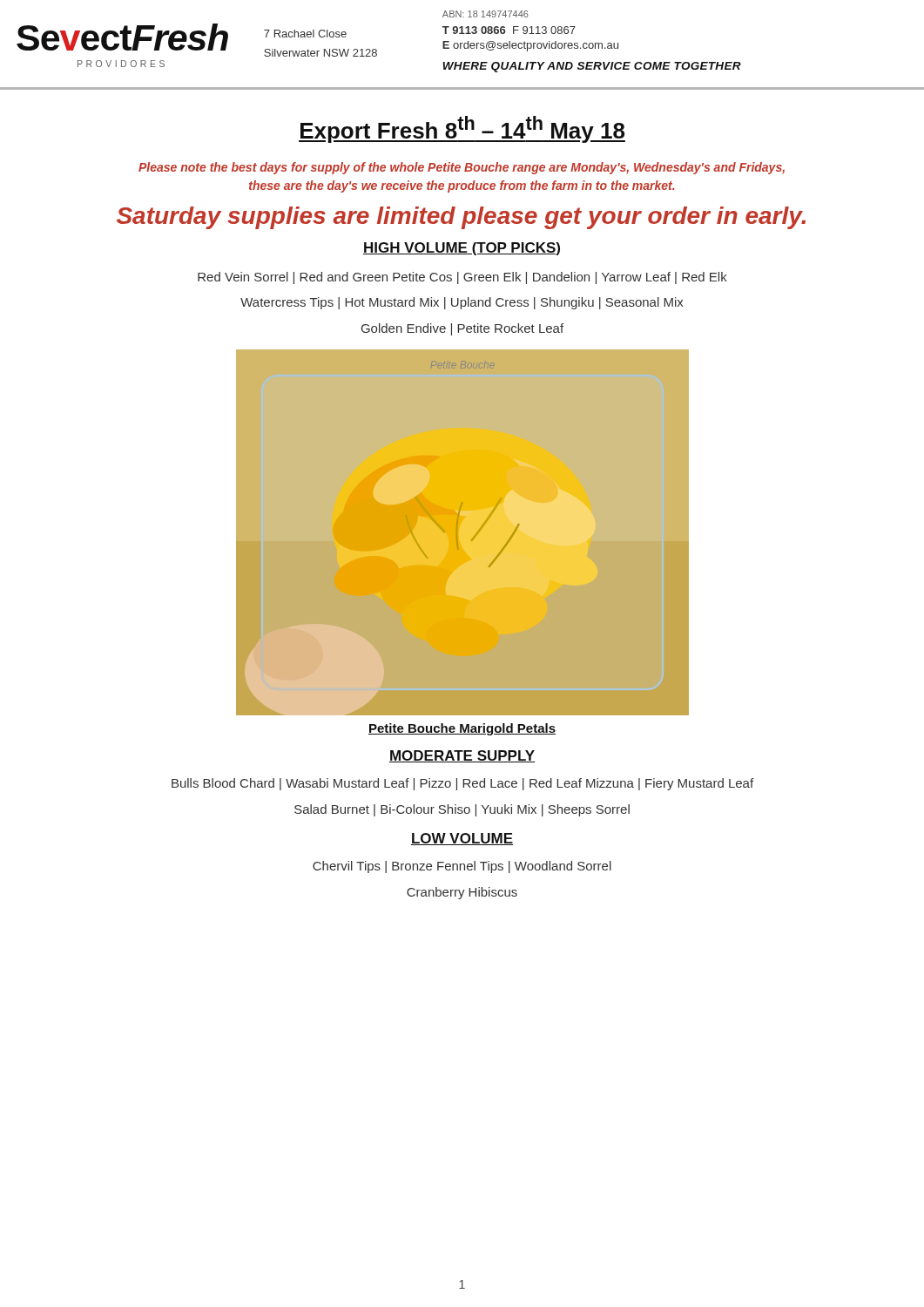Image resolution: width=924 pixels, height=1307 pixels.
Task: Click the passage that begins "Red Vein Sorrel |"
Action: coord(462,276)
